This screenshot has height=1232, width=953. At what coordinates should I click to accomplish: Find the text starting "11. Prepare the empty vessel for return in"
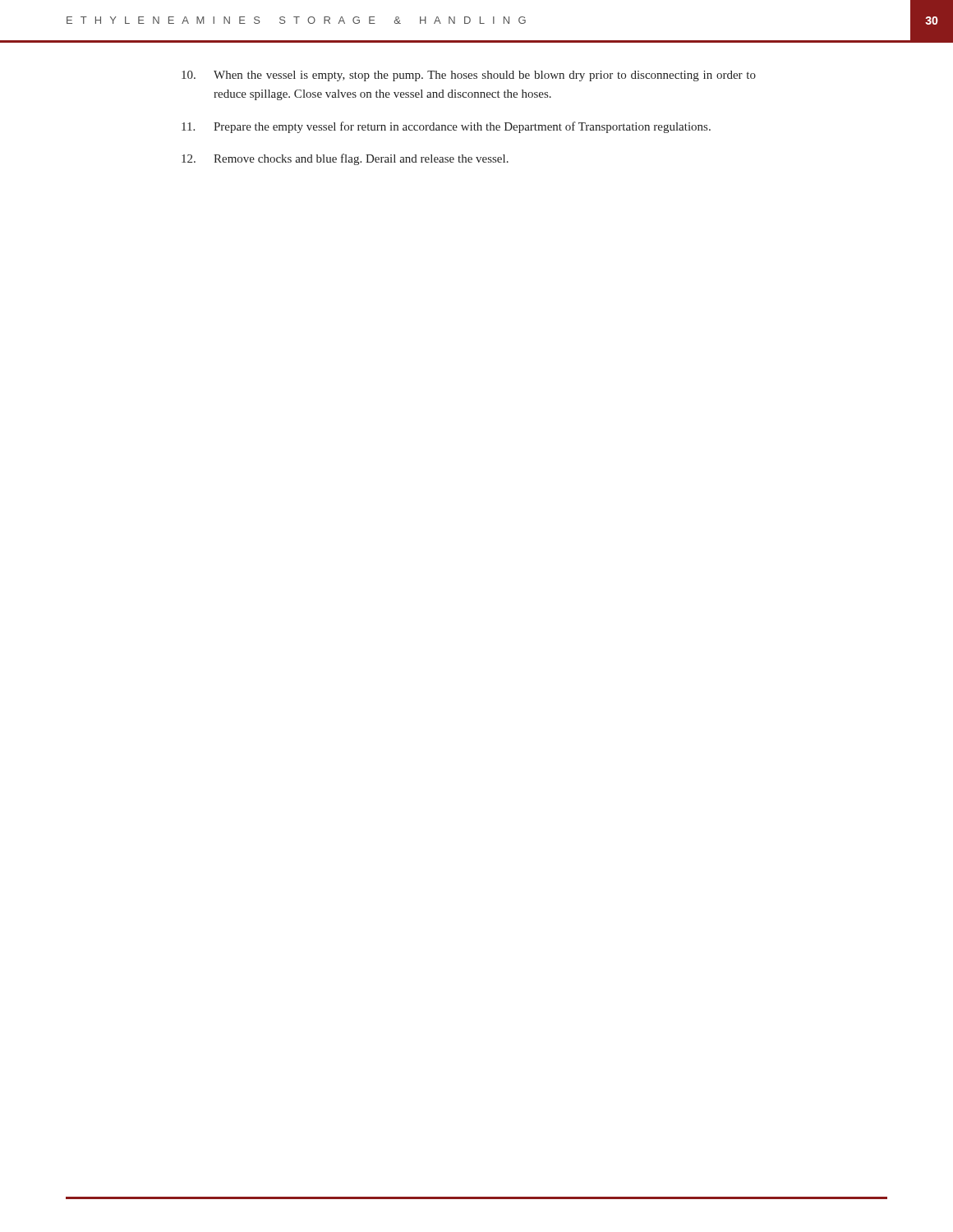(468, 127)
